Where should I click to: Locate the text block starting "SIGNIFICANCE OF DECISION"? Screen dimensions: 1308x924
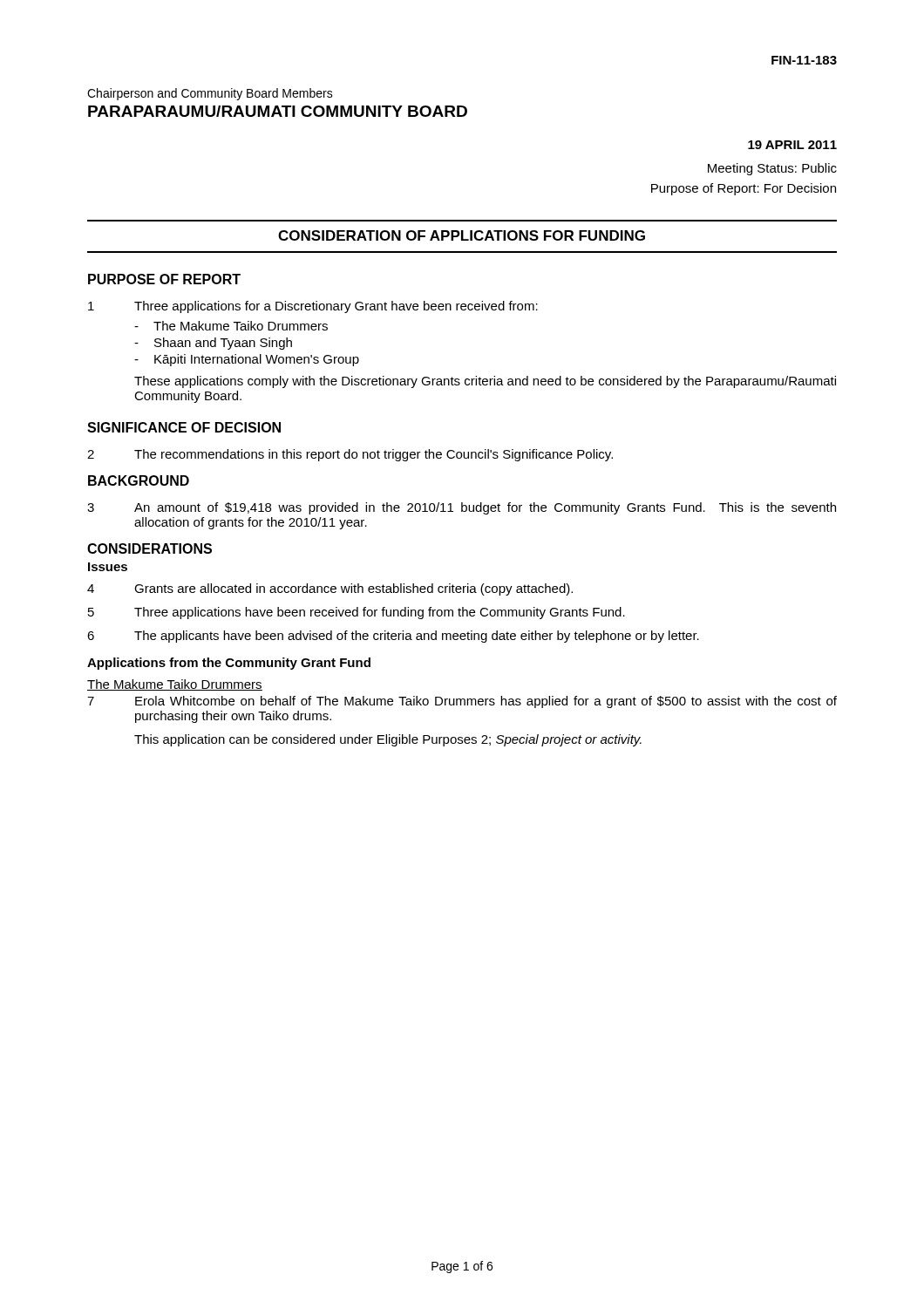pos(184,428)
